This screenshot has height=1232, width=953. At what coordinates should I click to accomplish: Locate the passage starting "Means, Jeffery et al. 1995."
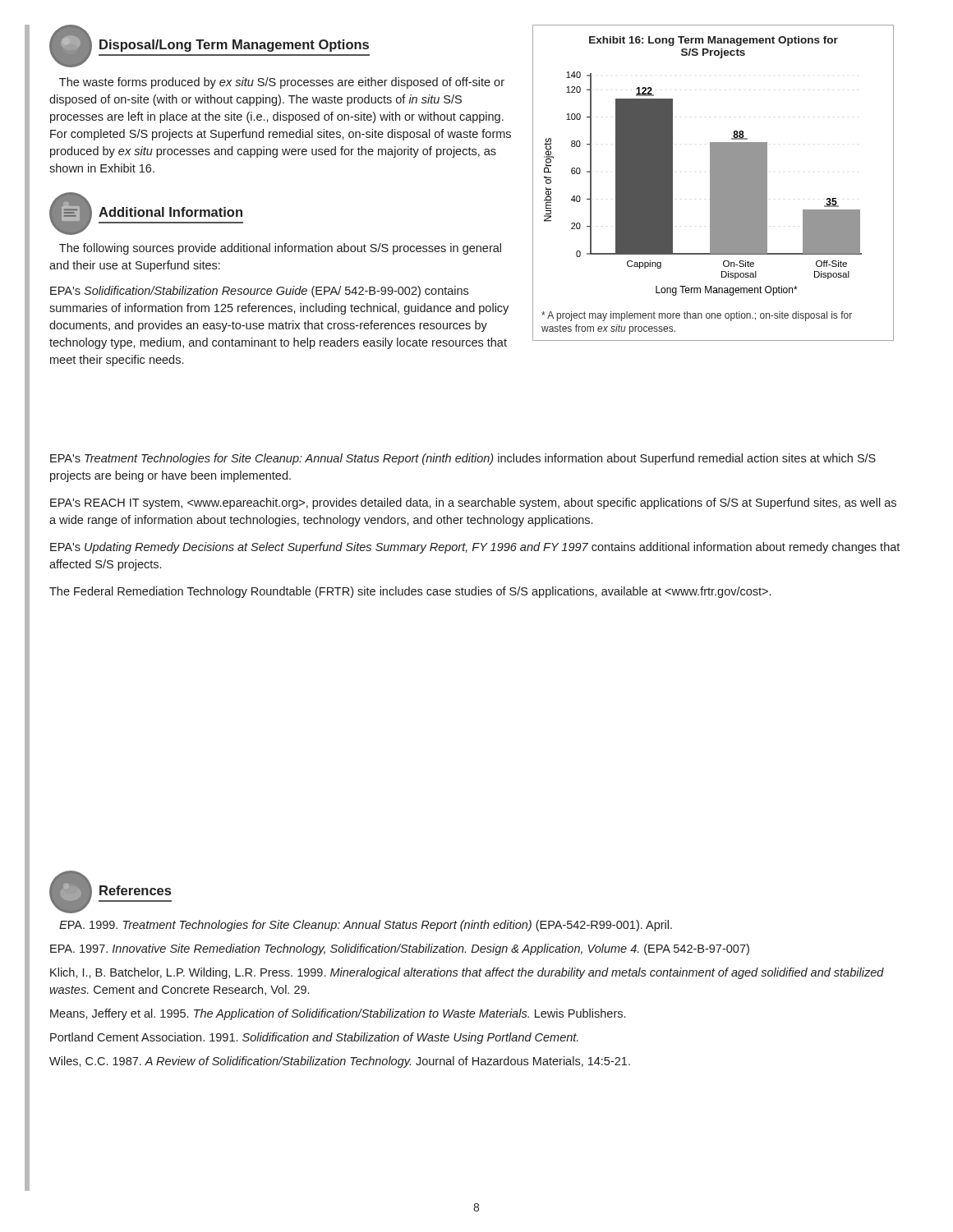[x=338, y=1014]
